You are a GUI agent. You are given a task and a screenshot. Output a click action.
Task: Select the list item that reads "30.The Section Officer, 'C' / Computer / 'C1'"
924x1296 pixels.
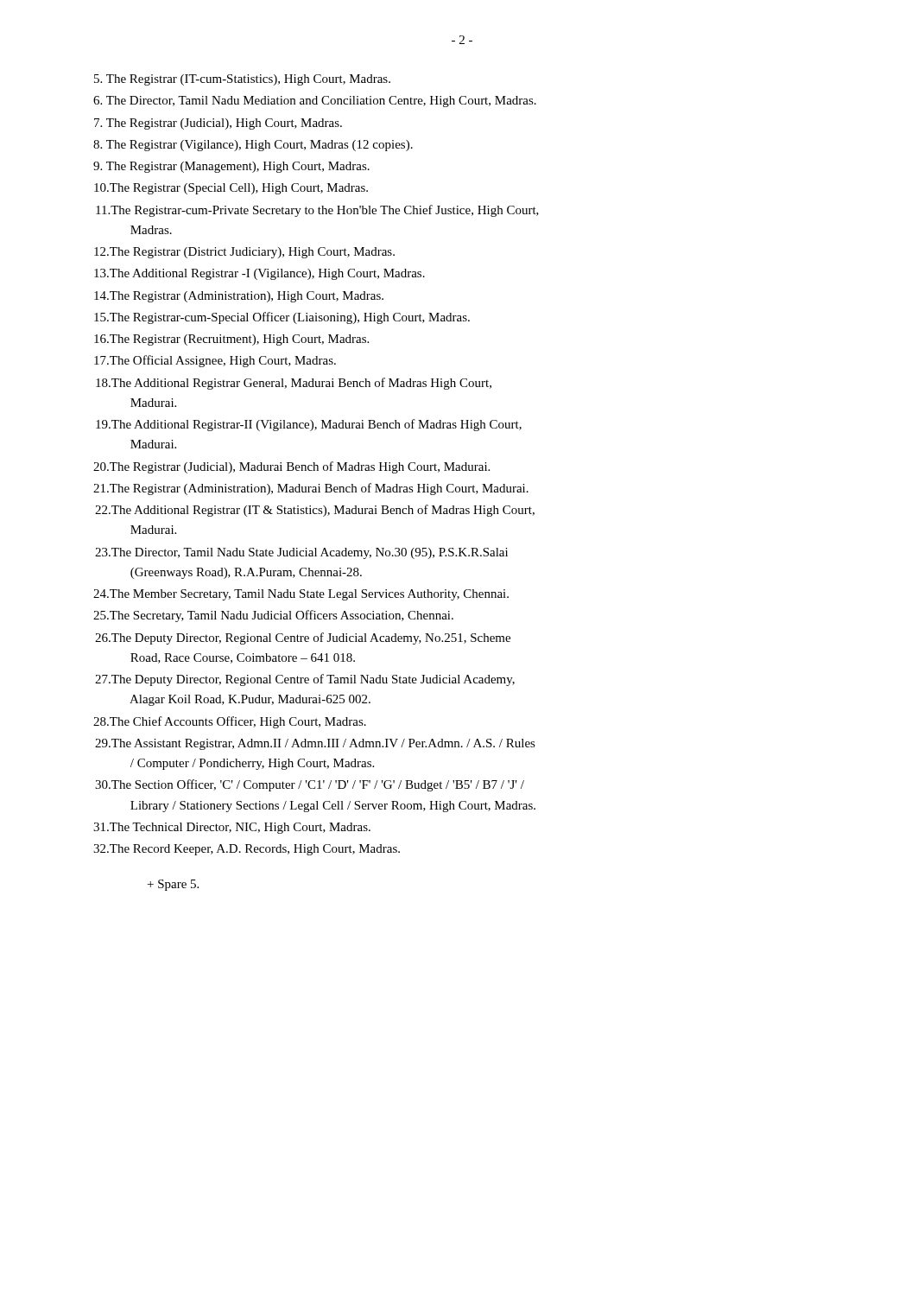pyautogui.click(x=316, y=795)
